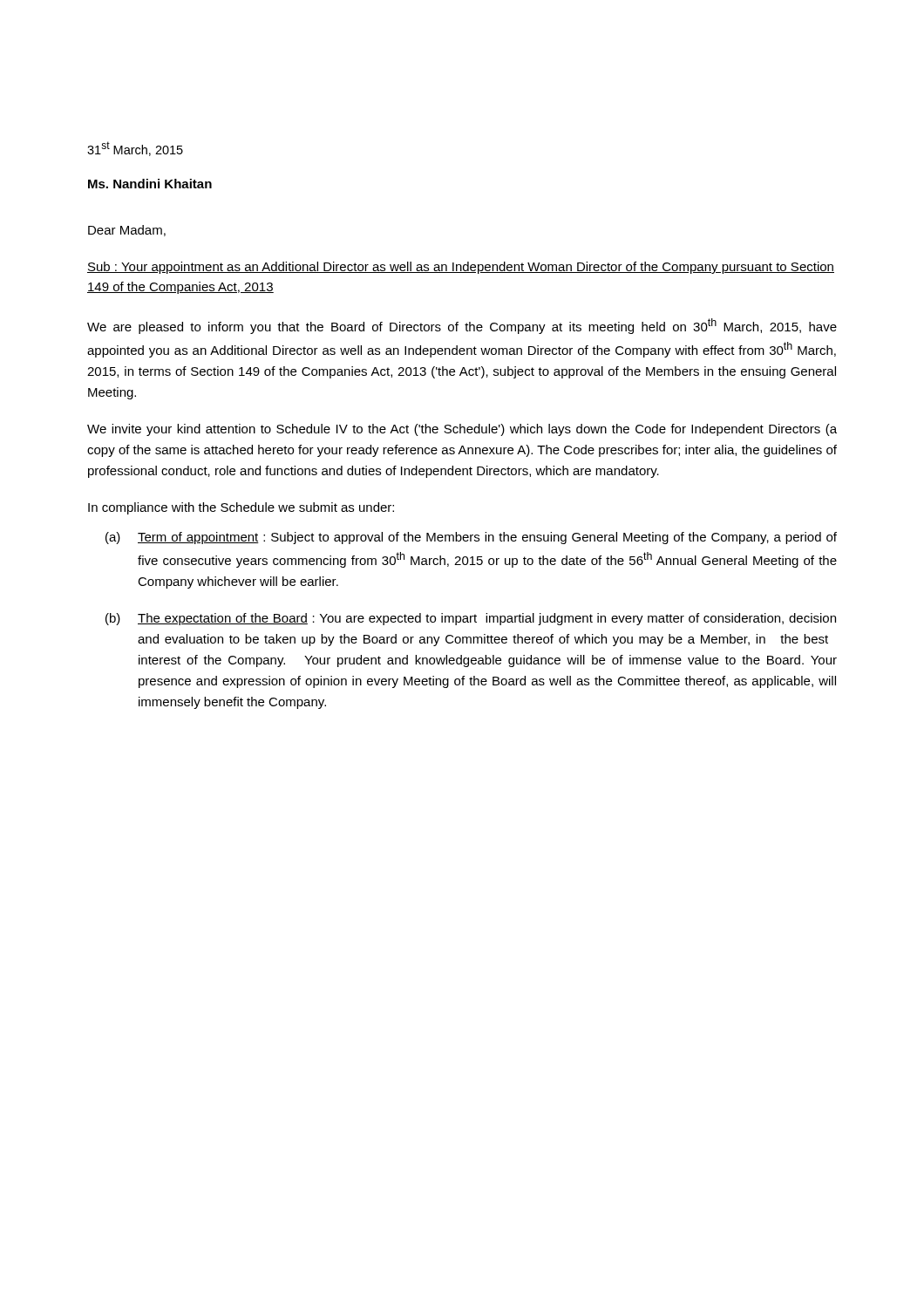Viewport: 924px width, 1308px height.
Task: Locate the passage starting "Dear Madam,"
Action: click(x=127, y=230)
